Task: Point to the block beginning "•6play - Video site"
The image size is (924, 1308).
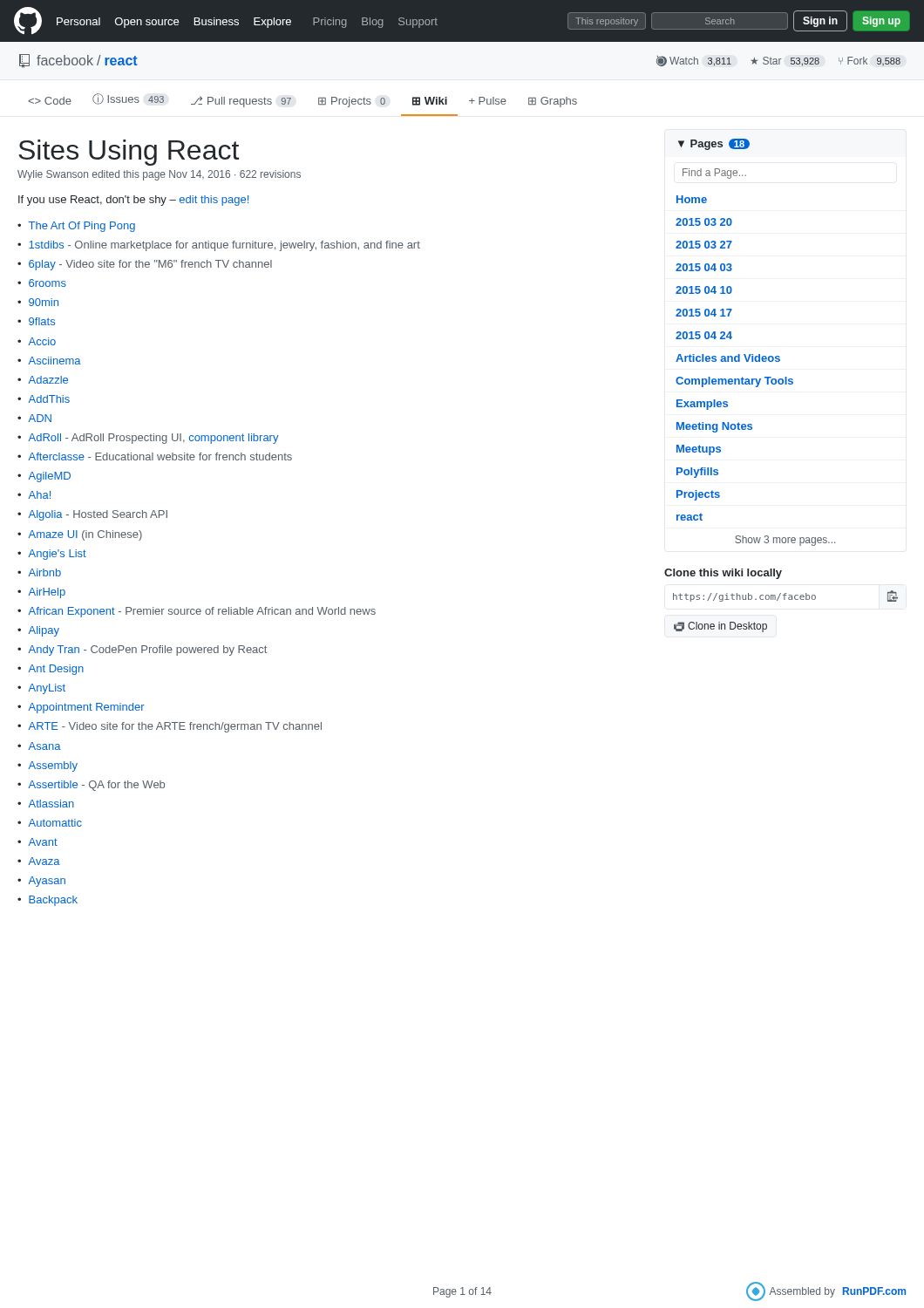Action: [x=145, y=264]
